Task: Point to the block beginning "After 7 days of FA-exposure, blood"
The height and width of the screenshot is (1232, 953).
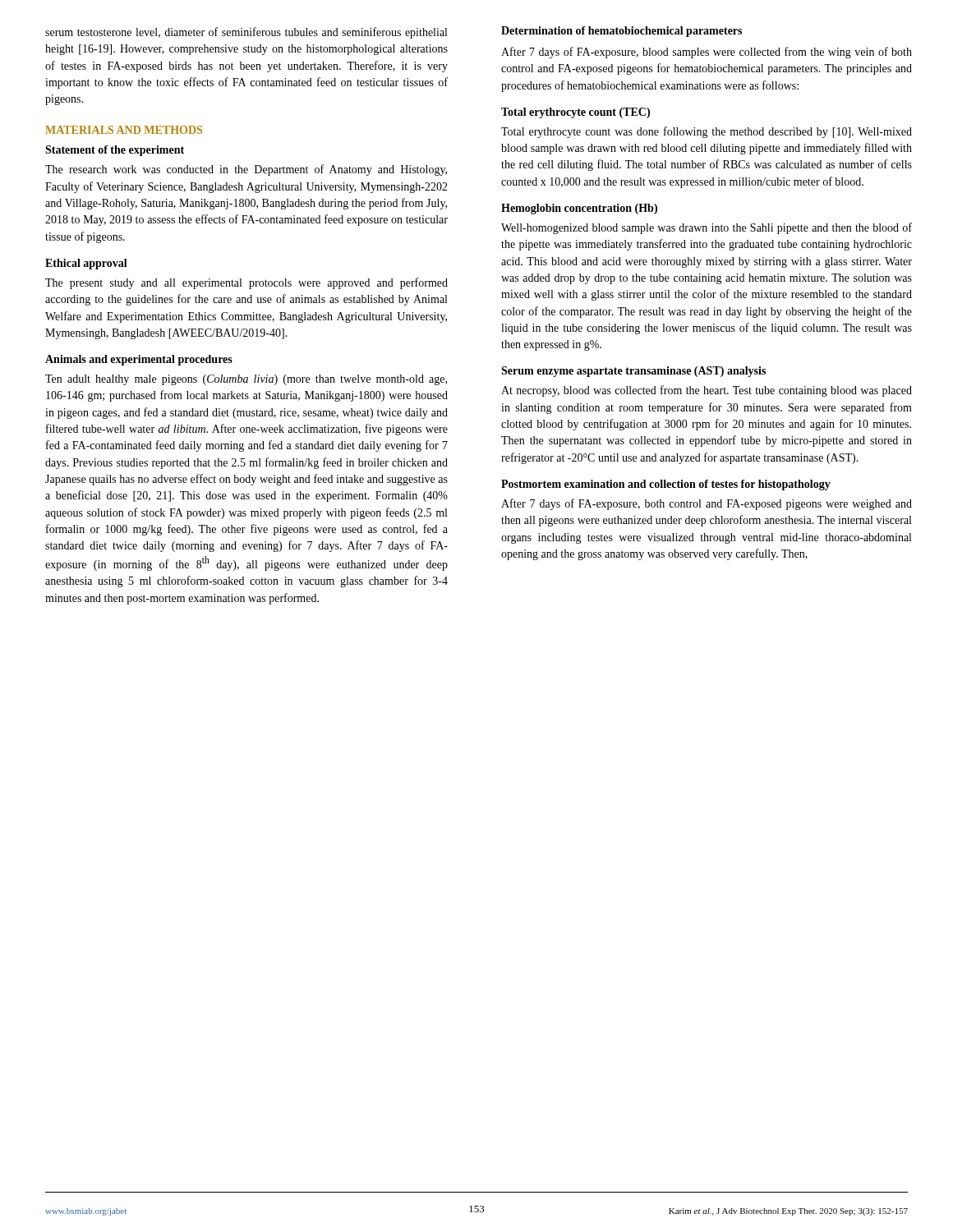Action: (707, 69)
